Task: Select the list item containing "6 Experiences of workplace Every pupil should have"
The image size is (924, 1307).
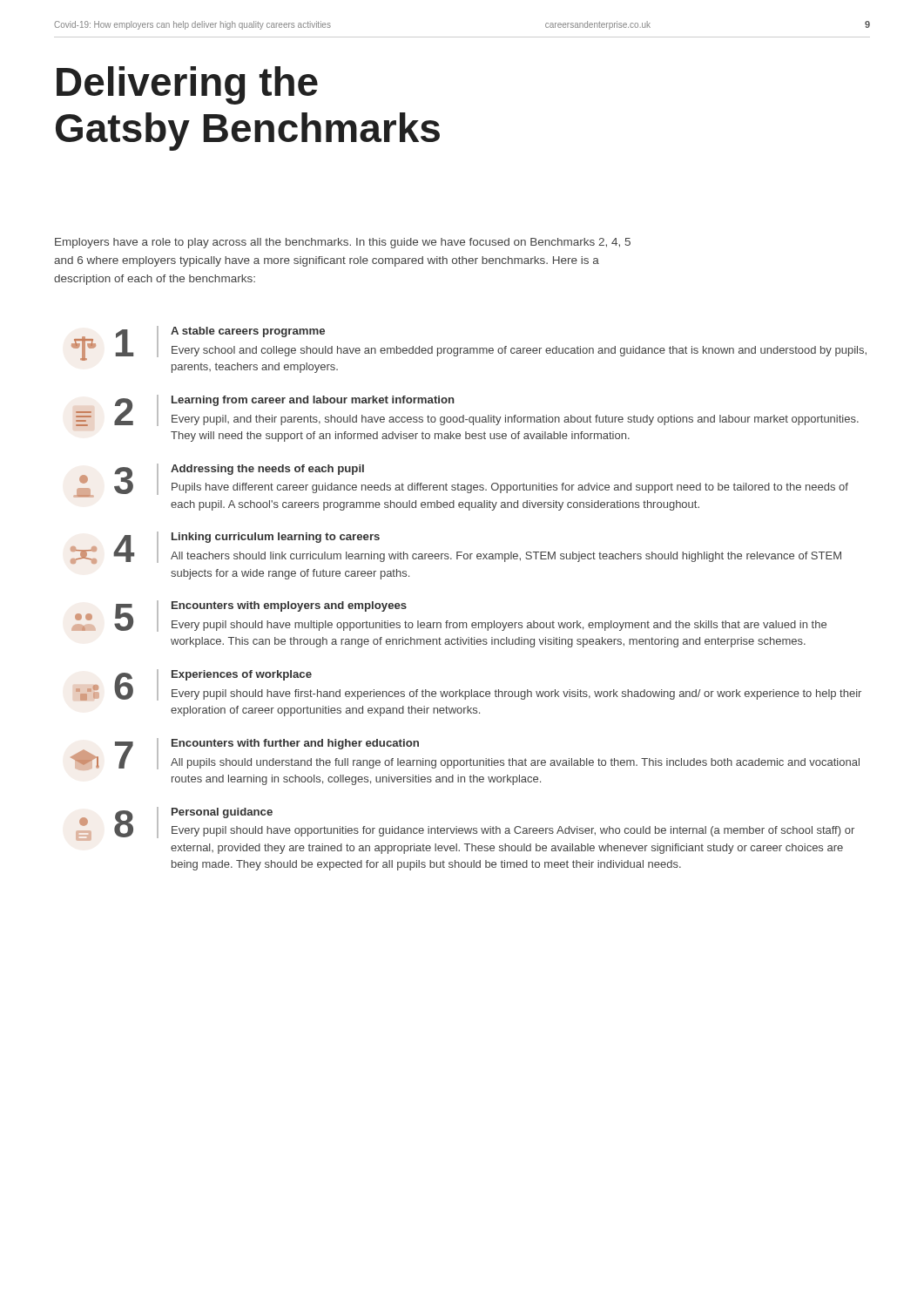Action: [x=462, y=692]
